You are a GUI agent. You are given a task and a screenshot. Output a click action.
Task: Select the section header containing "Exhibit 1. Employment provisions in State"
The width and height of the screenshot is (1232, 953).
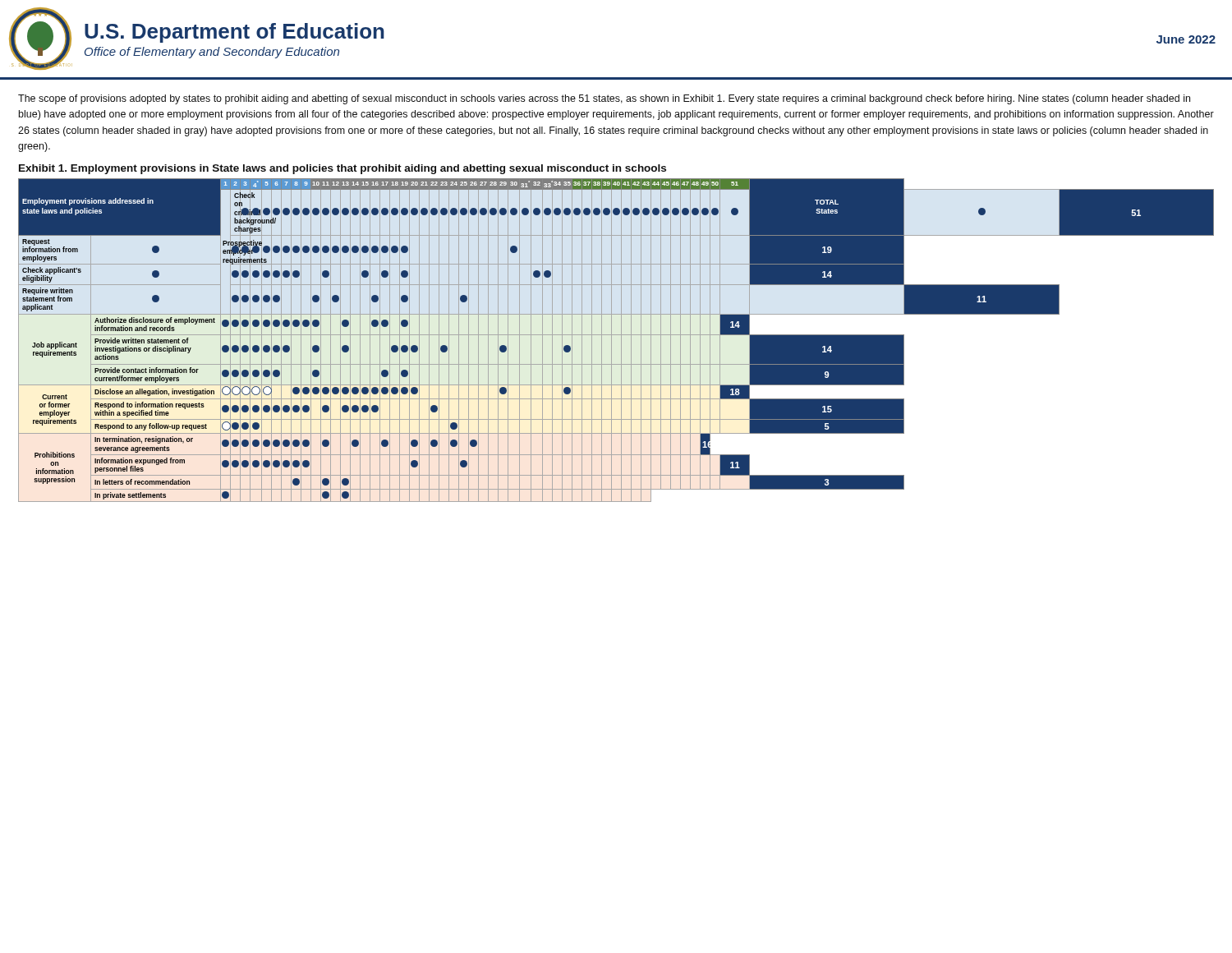coord(342,168)
